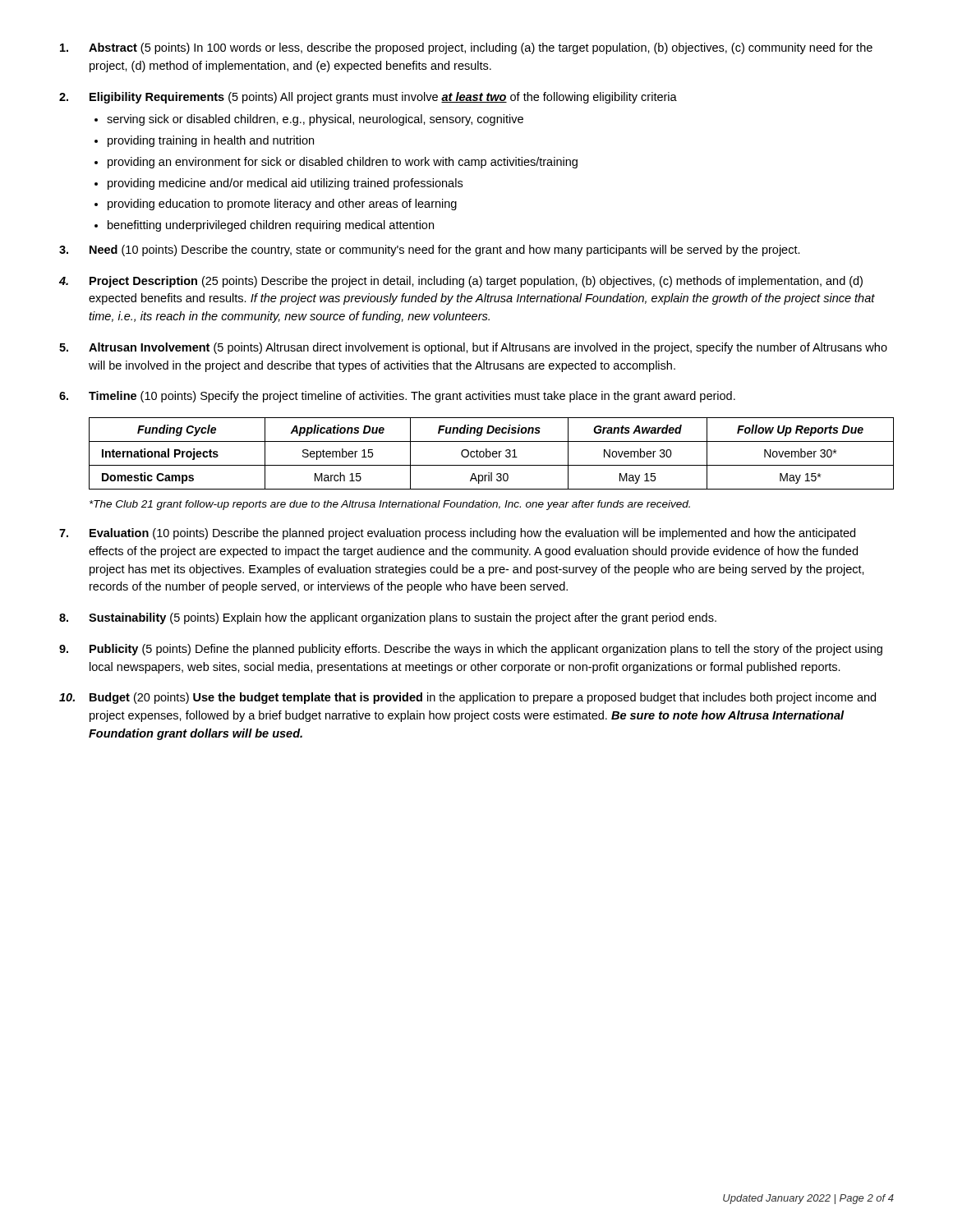
Task: Find the block on this page that starts "The Club 21 grant follow-up reports are due"
Action: [390, 504]
